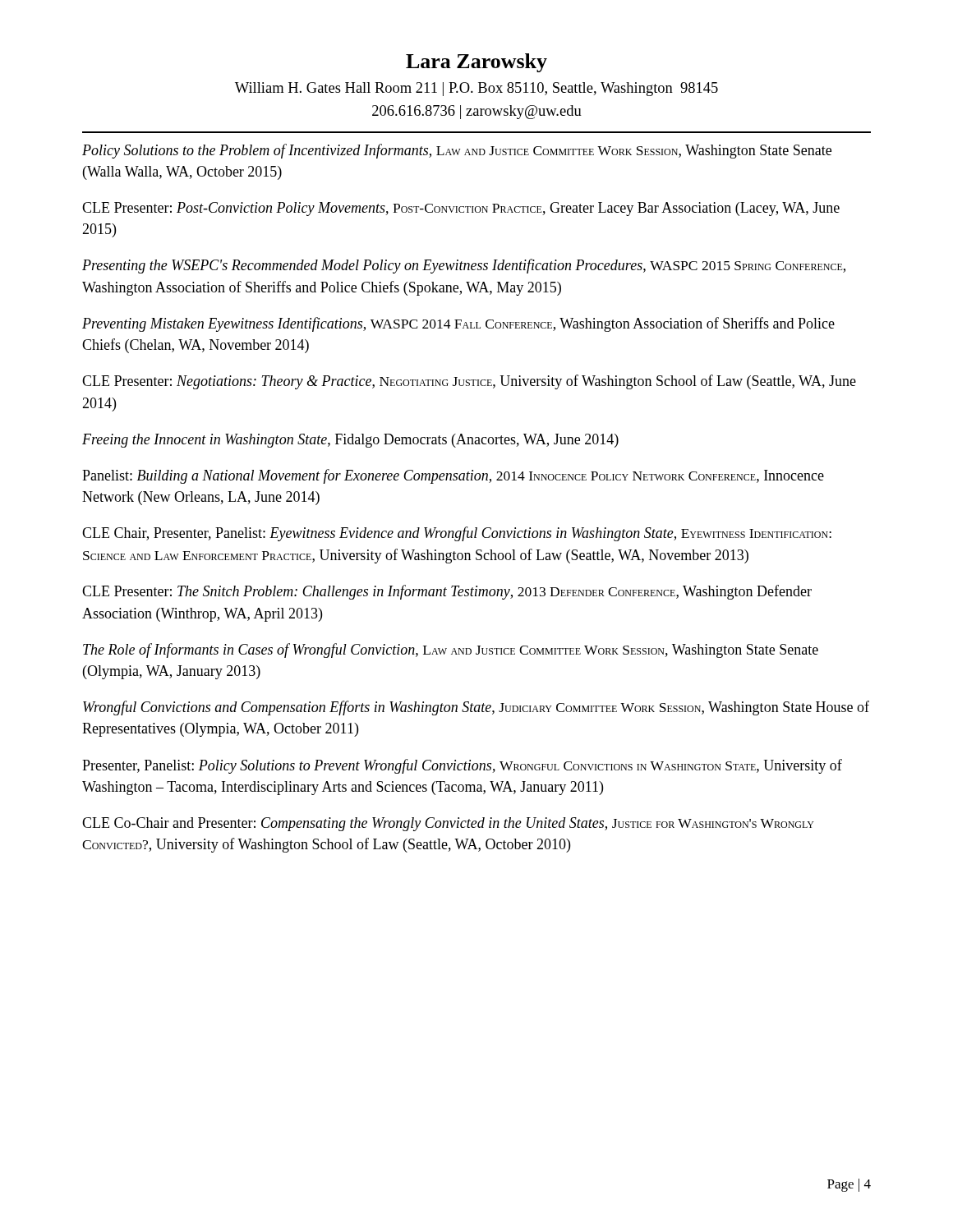Click the passage that begins "Policy Solutions to the"

[457, 161]
